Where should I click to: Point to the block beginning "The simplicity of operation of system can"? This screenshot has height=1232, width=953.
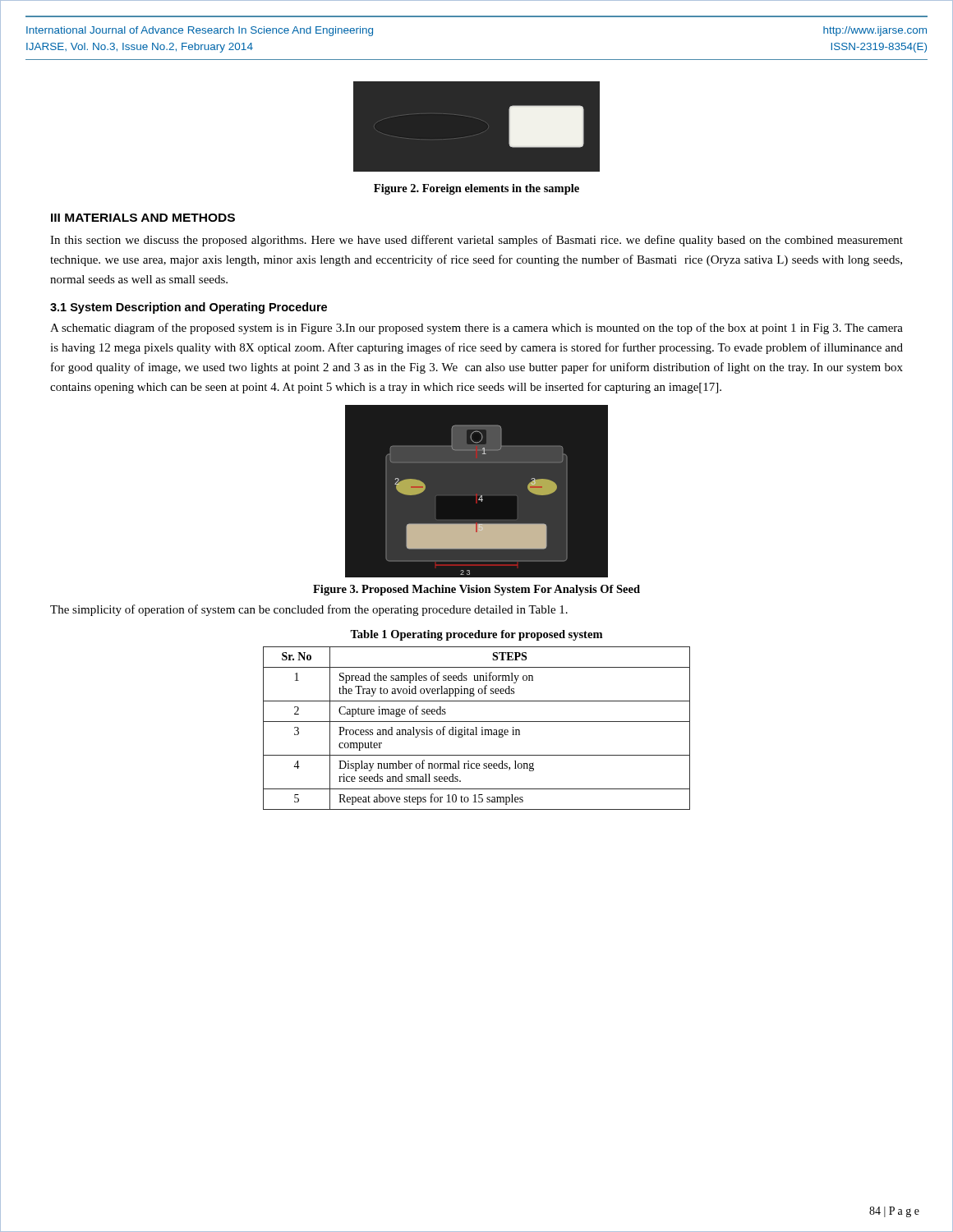(309, 609)
